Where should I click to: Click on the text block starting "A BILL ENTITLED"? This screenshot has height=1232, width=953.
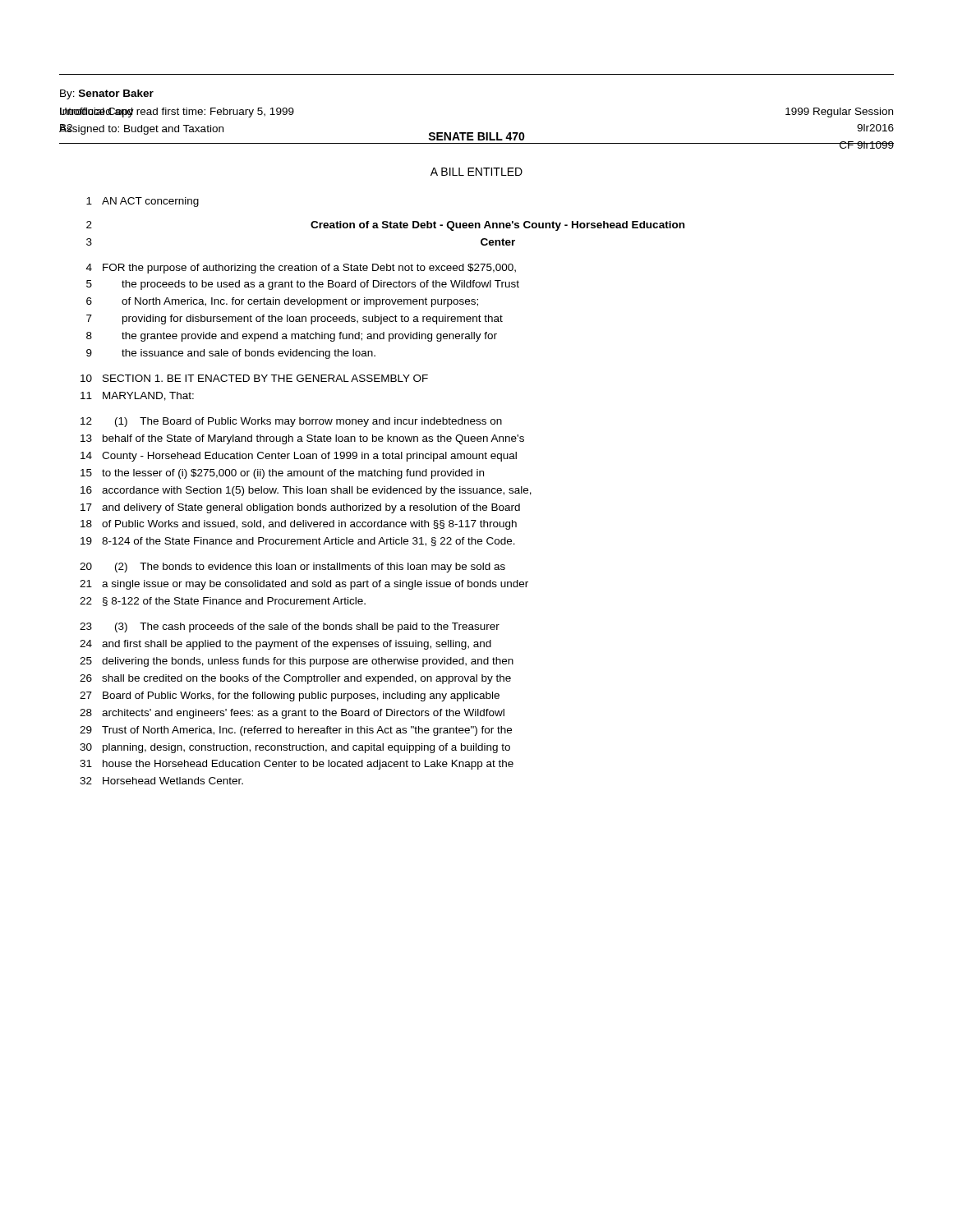tap(476, 171)
